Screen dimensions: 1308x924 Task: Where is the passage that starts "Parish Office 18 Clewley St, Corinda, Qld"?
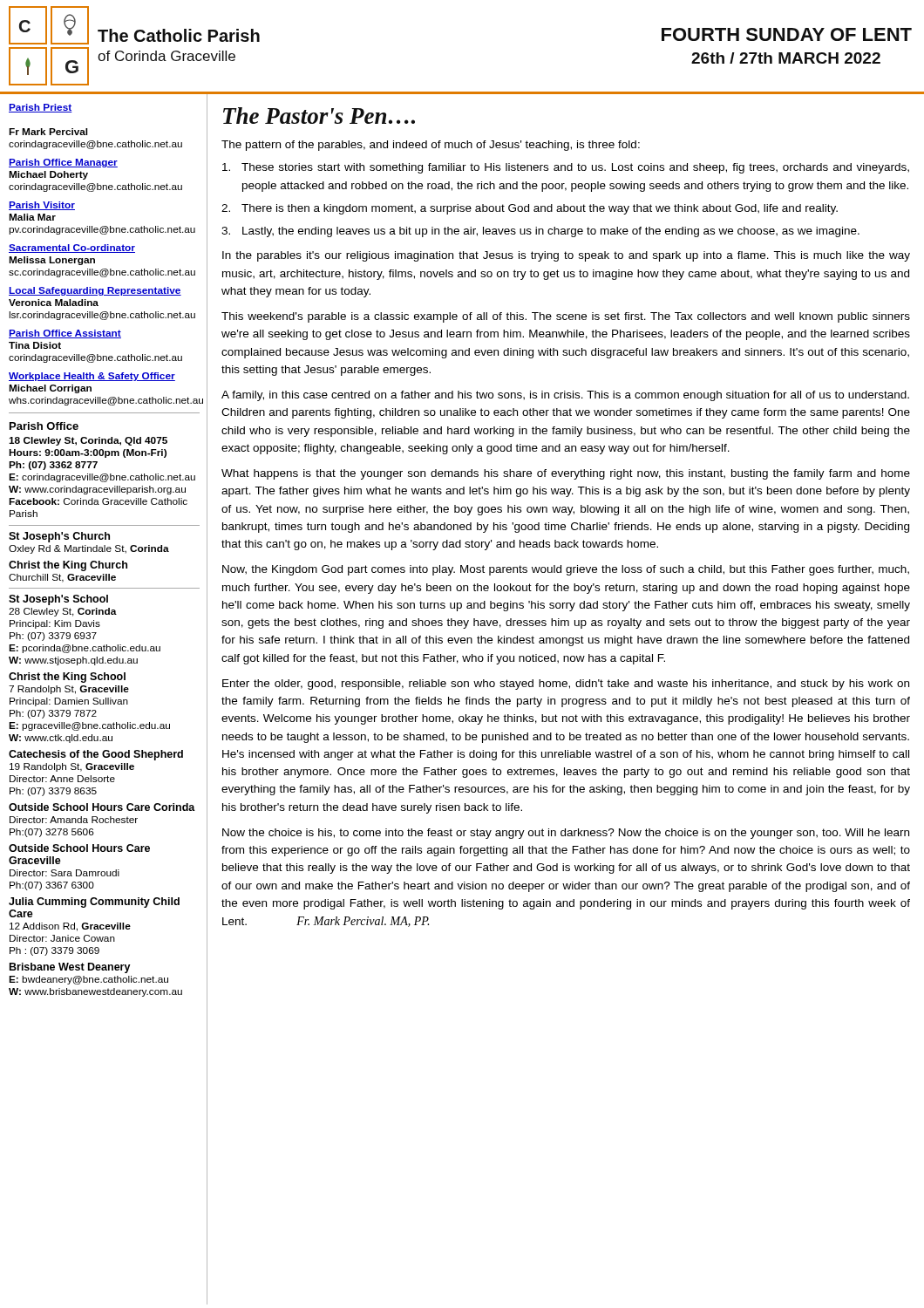[x=104, y=470]
